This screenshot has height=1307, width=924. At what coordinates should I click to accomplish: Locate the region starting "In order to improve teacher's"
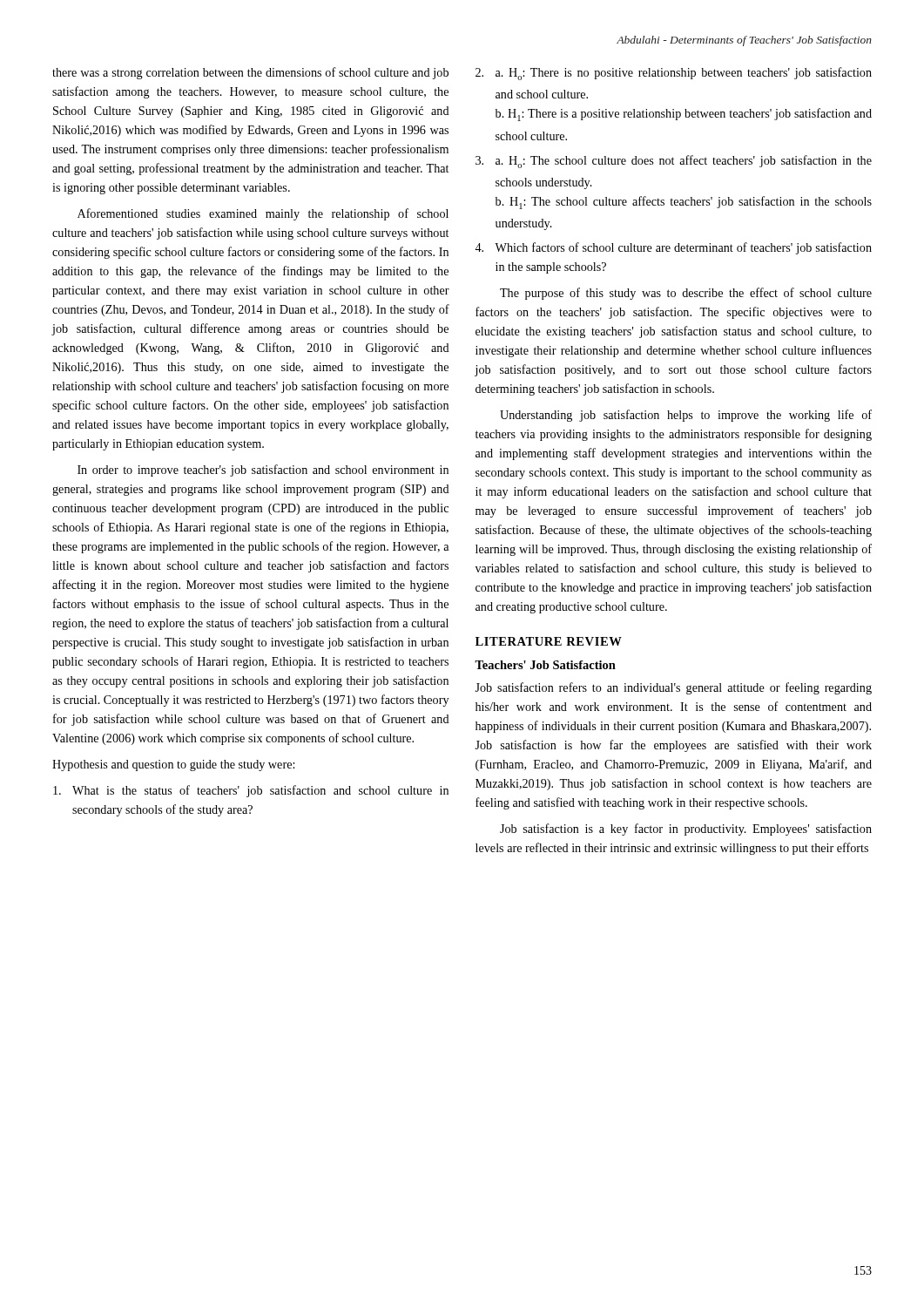point(251,604)
